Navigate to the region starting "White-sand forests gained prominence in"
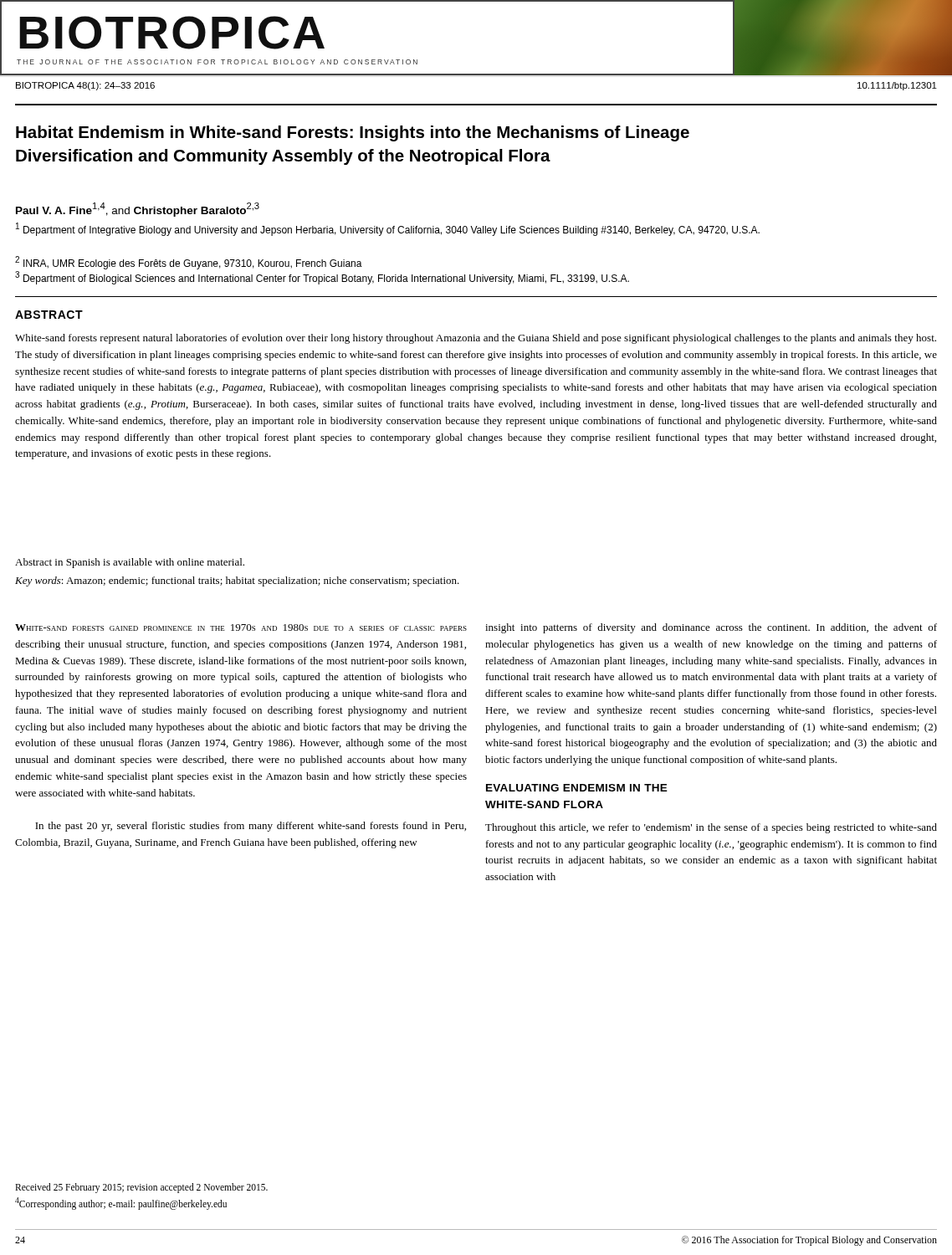Image resolution: width=952 pixels, height=1255 pixels. tap(241, 734)
